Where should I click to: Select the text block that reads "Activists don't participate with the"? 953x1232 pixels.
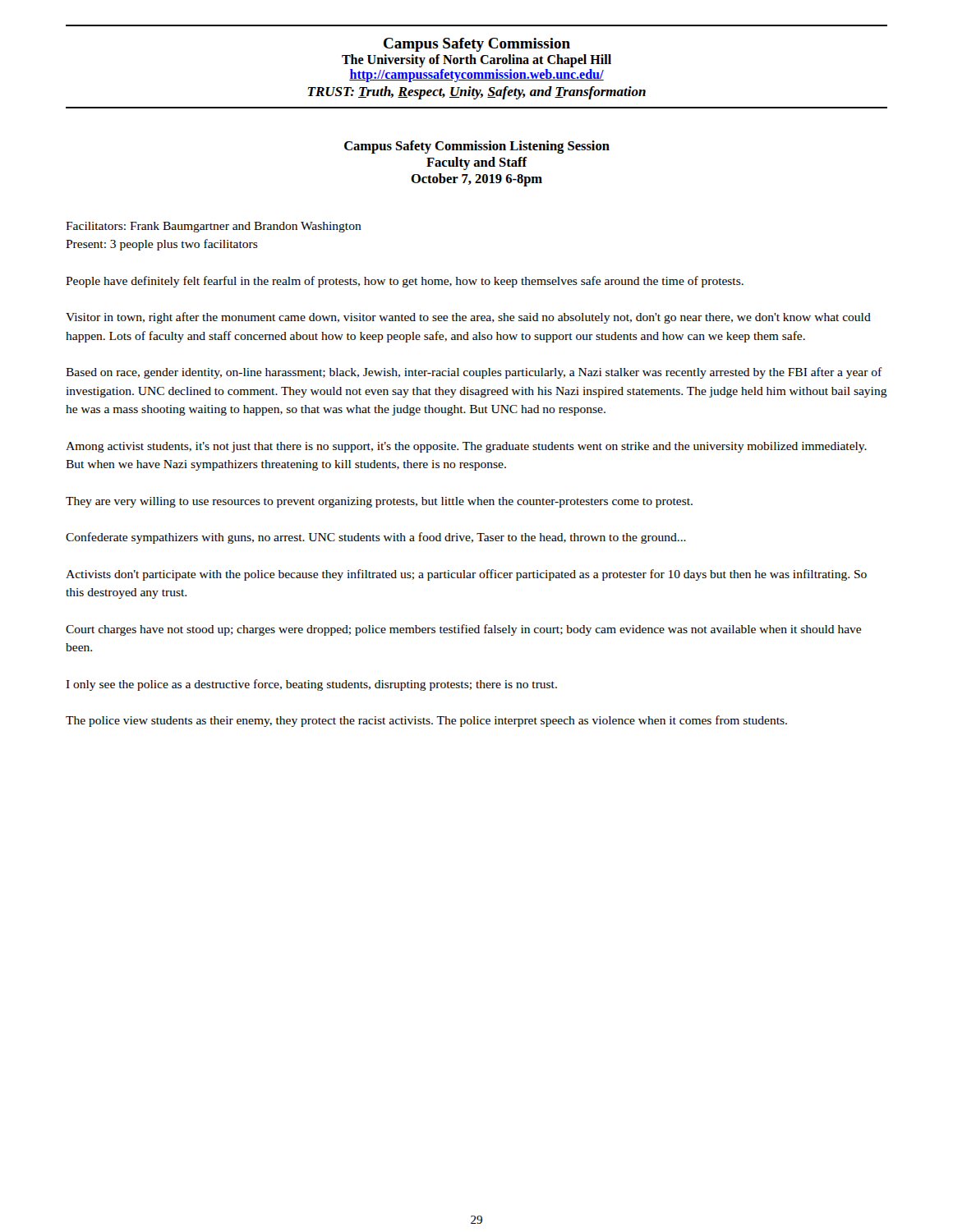466,583
